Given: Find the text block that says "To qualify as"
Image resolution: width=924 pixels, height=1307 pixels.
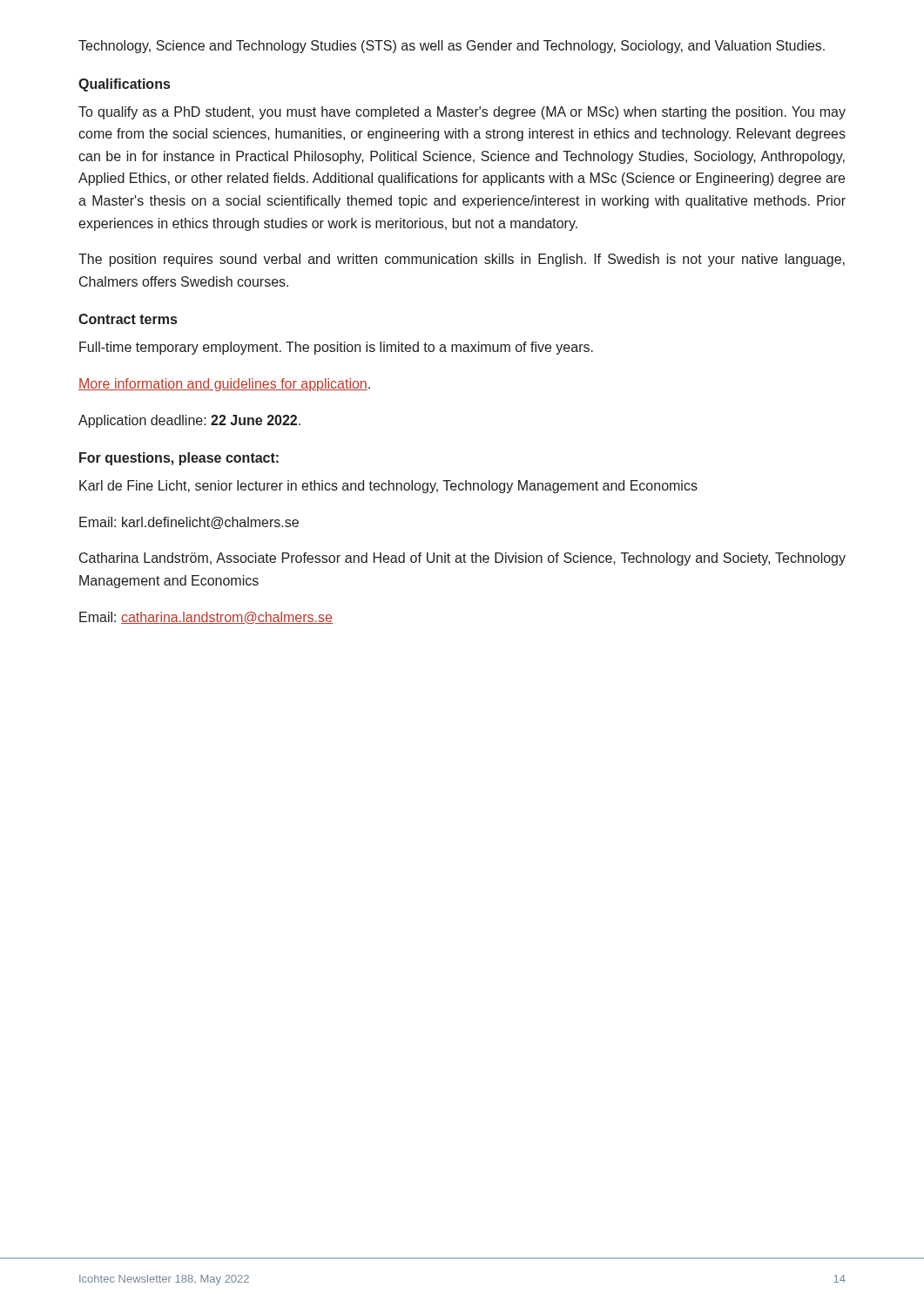Looking at the screenshot, I should (x=462, y=167).
